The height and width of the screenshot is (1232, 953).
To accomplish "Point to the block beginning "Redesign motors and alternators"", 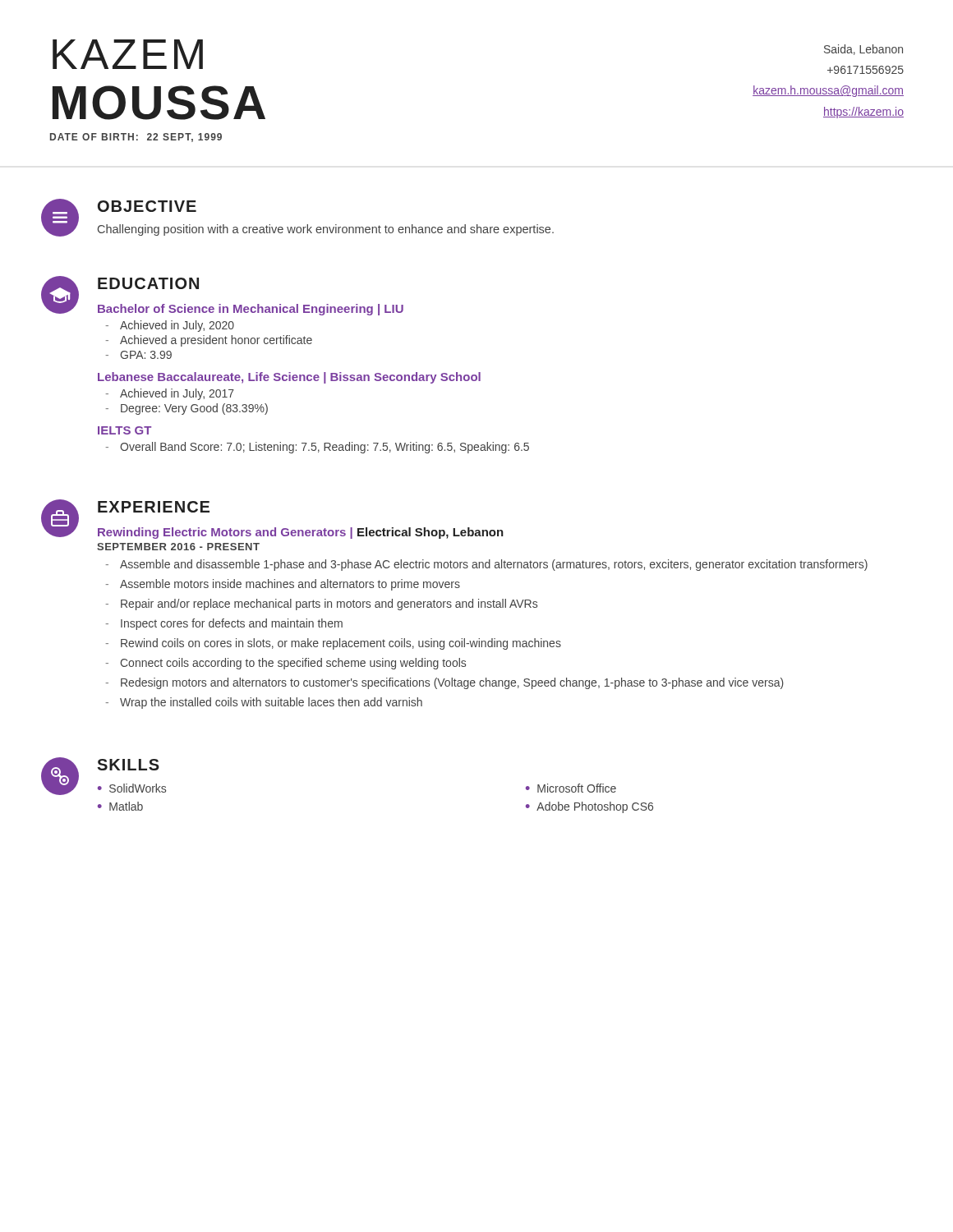I will (x=452, y=683).
